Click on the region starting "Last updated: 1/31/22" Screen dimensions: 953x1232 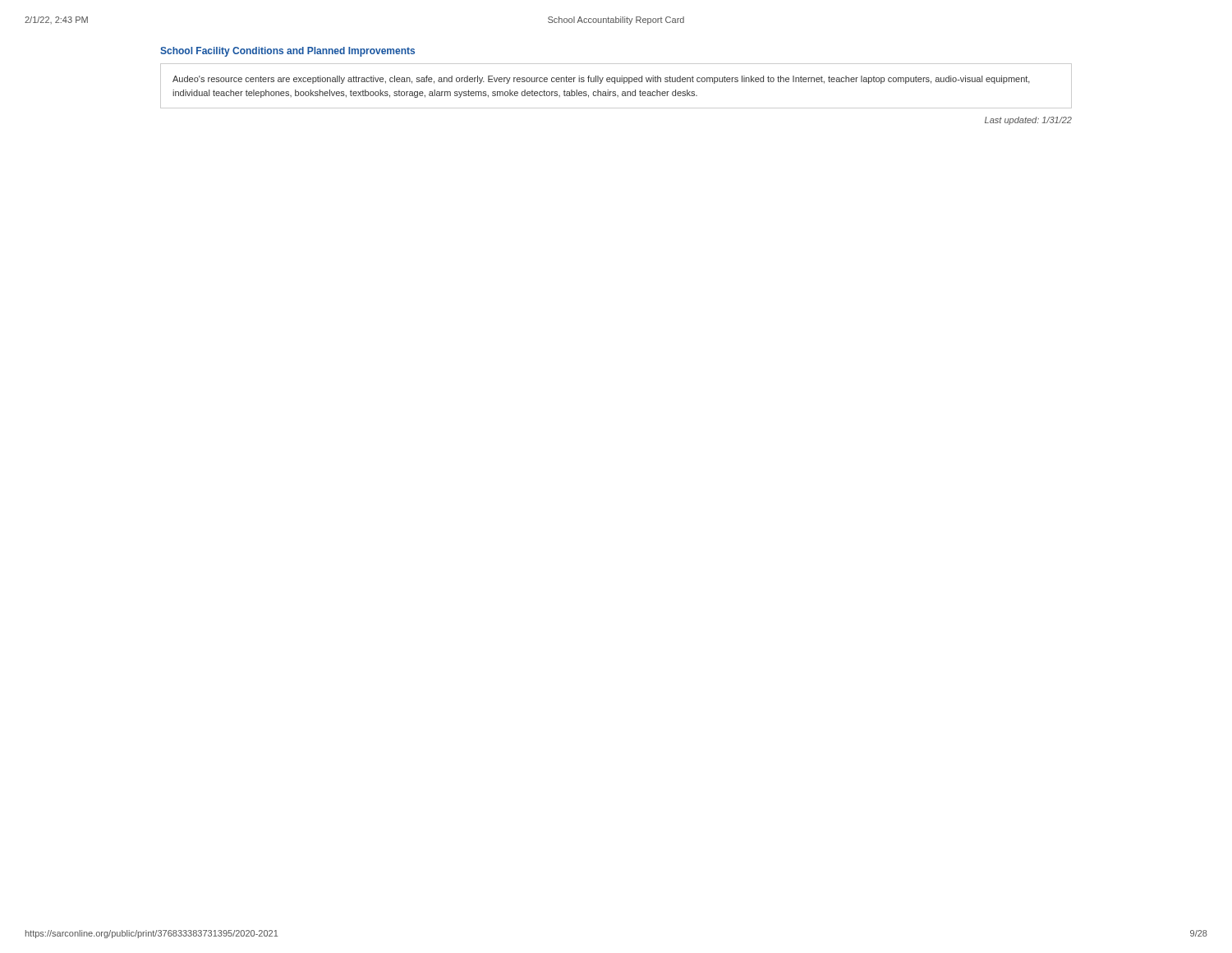(1028, 120)
